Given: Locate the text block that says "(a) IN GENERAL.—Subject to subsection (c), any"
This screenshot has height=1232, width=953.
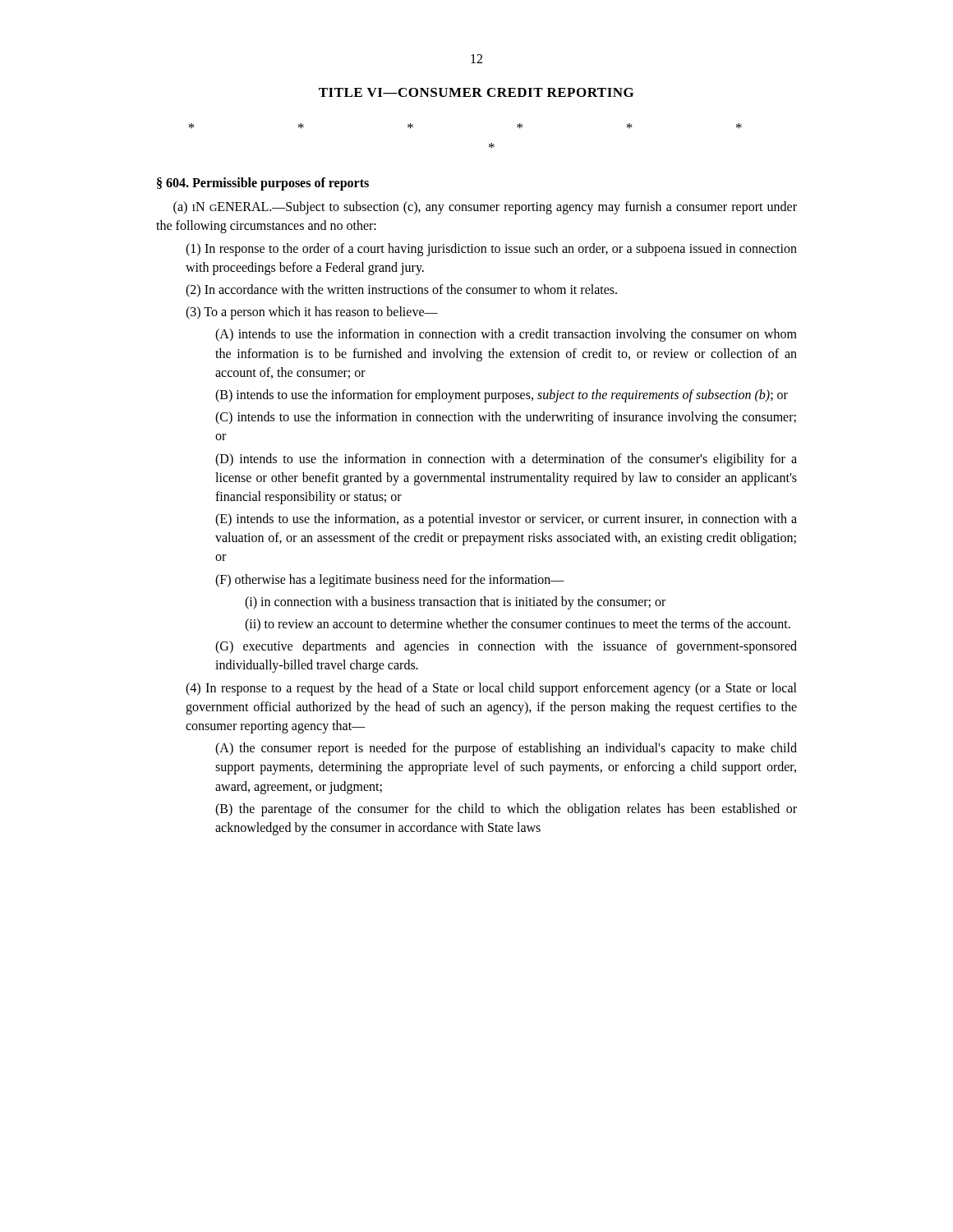Looking at the screenshot, I should [x=476, y=216].
